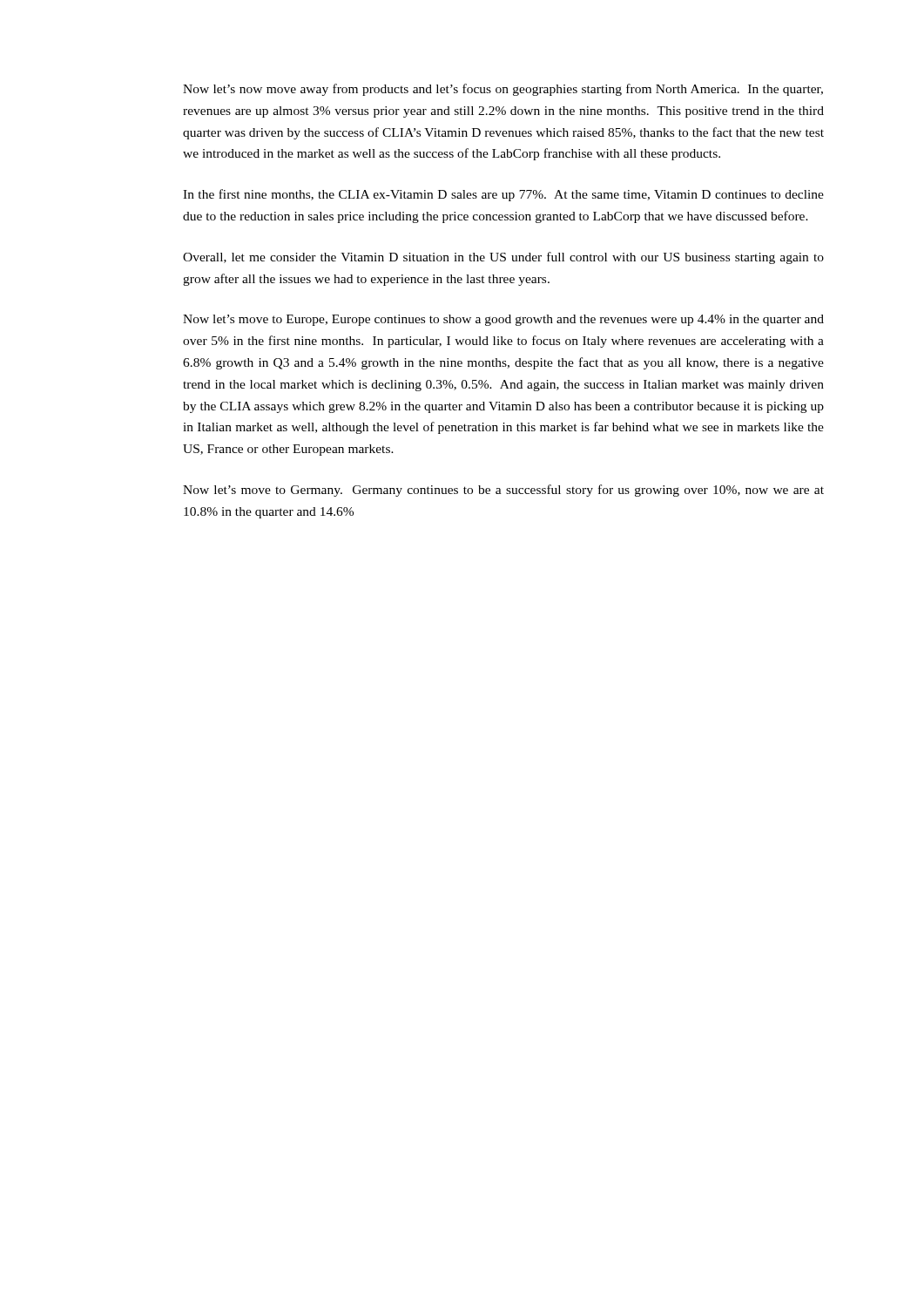Select the text block starting "Now let’s move to Europe,"
Screen dimensions: 1307x924
coord(503,384)
